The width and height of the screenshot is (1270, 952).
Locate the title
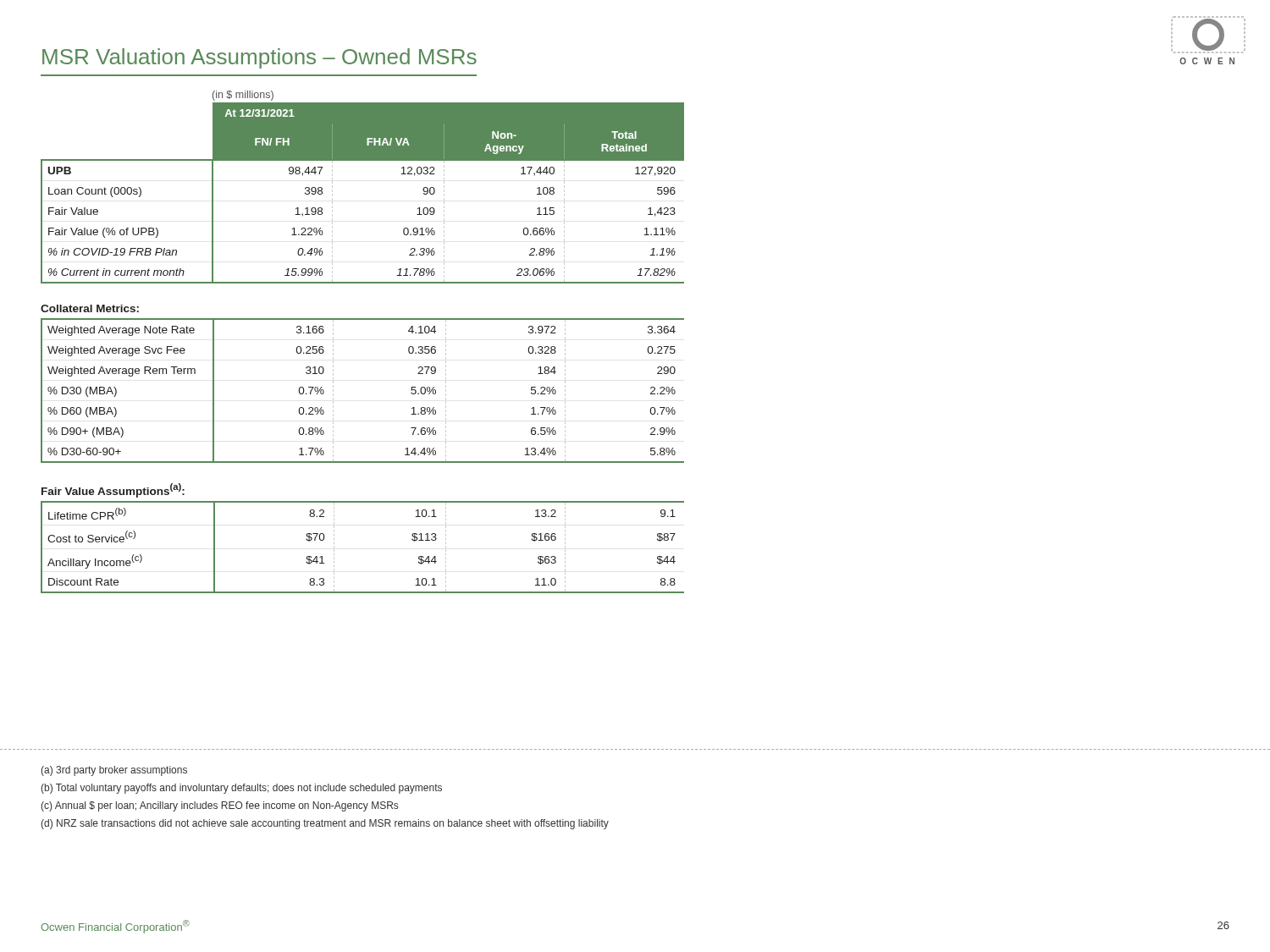pos(259,60)
